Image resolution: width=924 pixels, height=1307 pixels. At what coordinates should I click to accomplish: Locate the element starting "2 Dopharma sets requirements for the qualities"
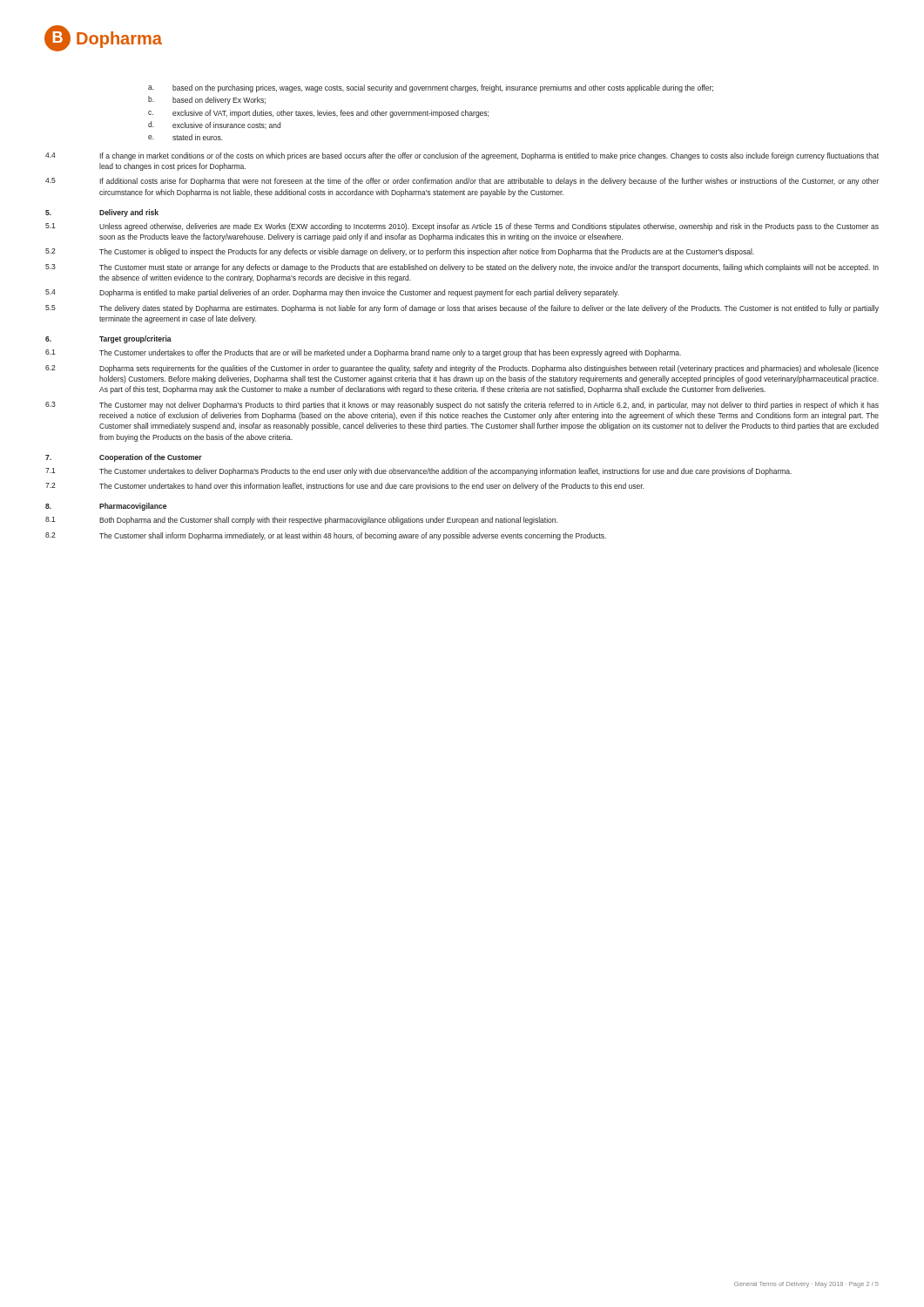pos(462,379)
